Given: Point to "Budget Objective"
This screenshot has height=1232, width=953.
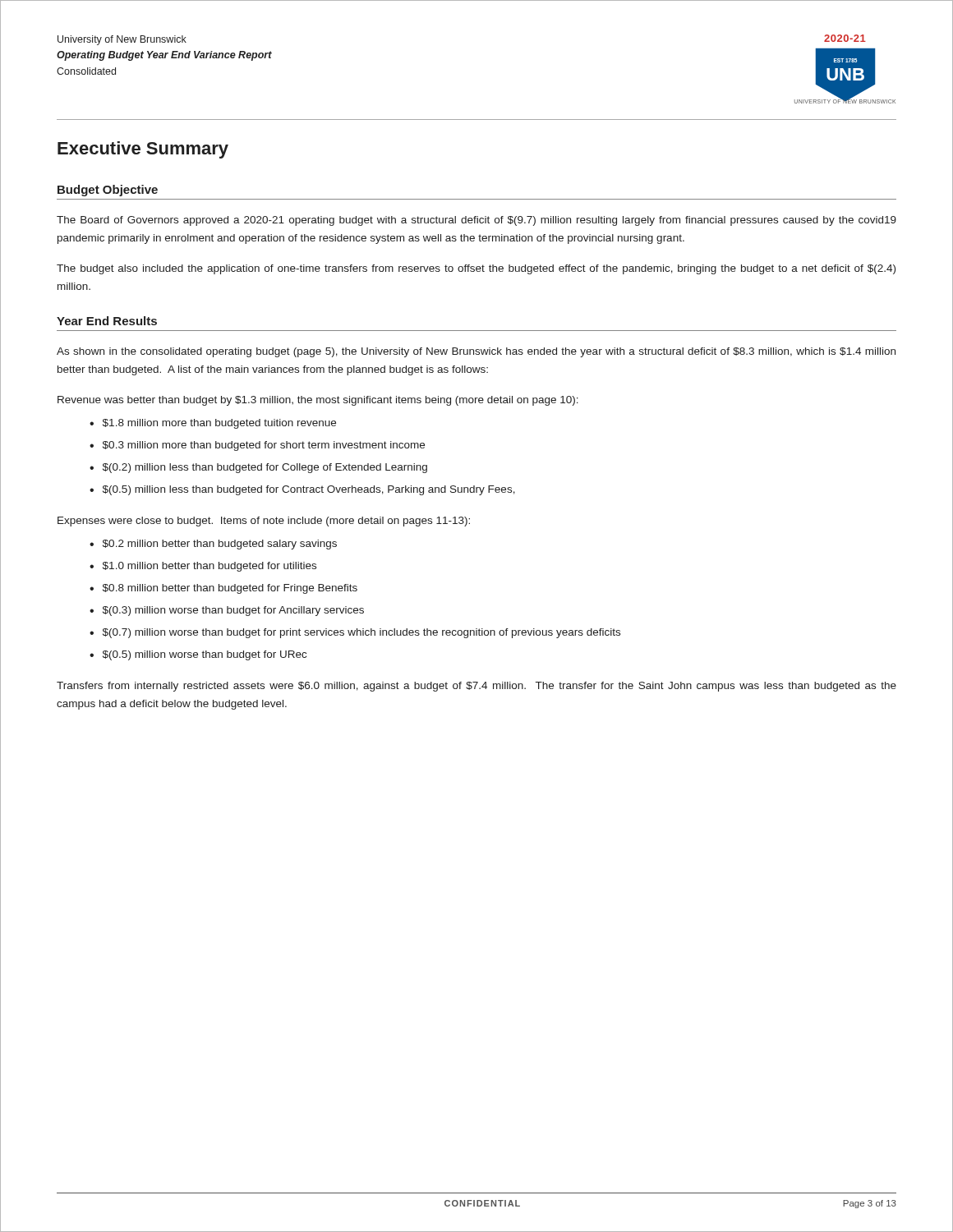Looking at the screenshot, I should click(x=107, y=189).
